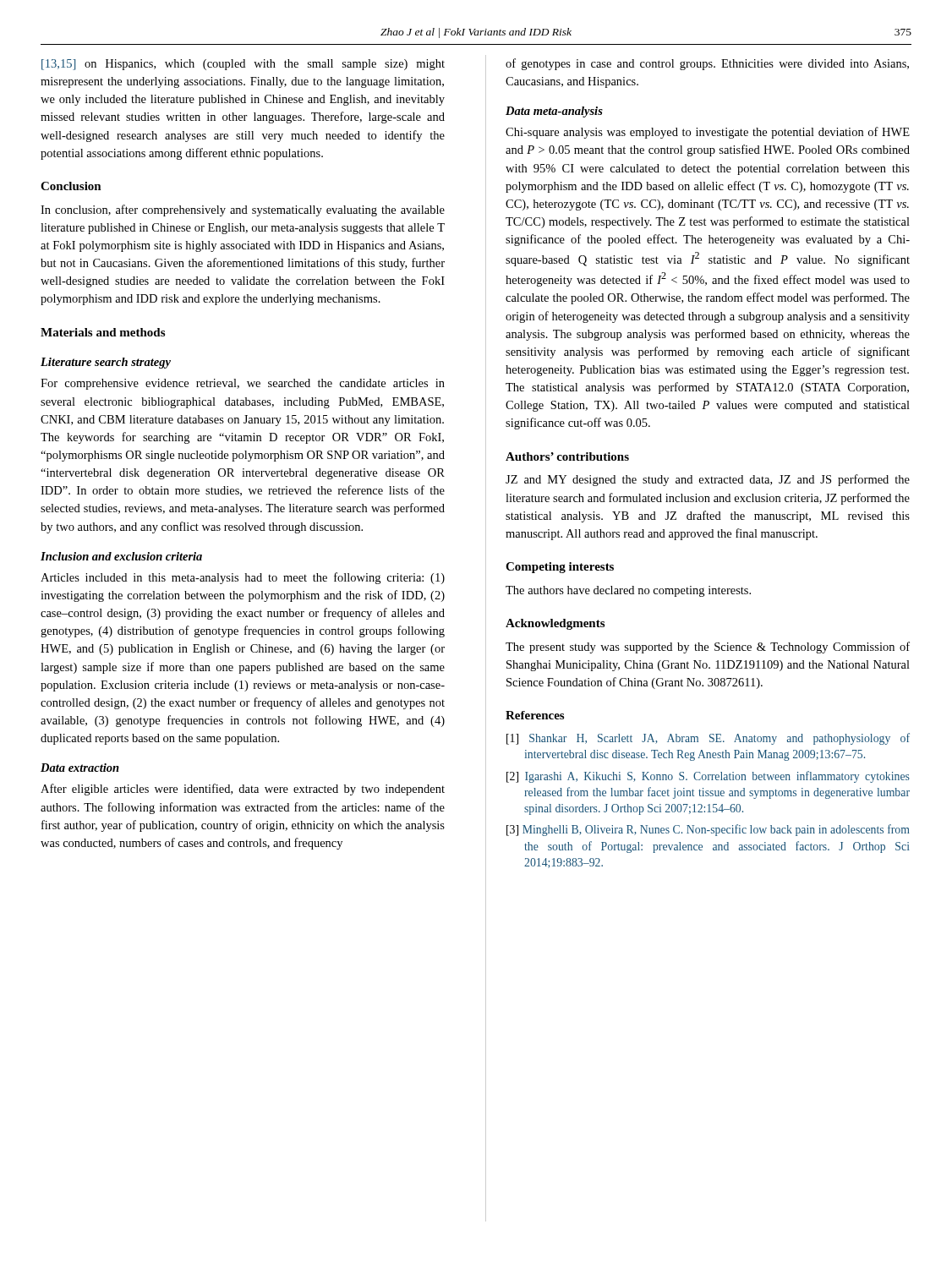Locate the element starting "Data meta-analysis"

(554, 111)
